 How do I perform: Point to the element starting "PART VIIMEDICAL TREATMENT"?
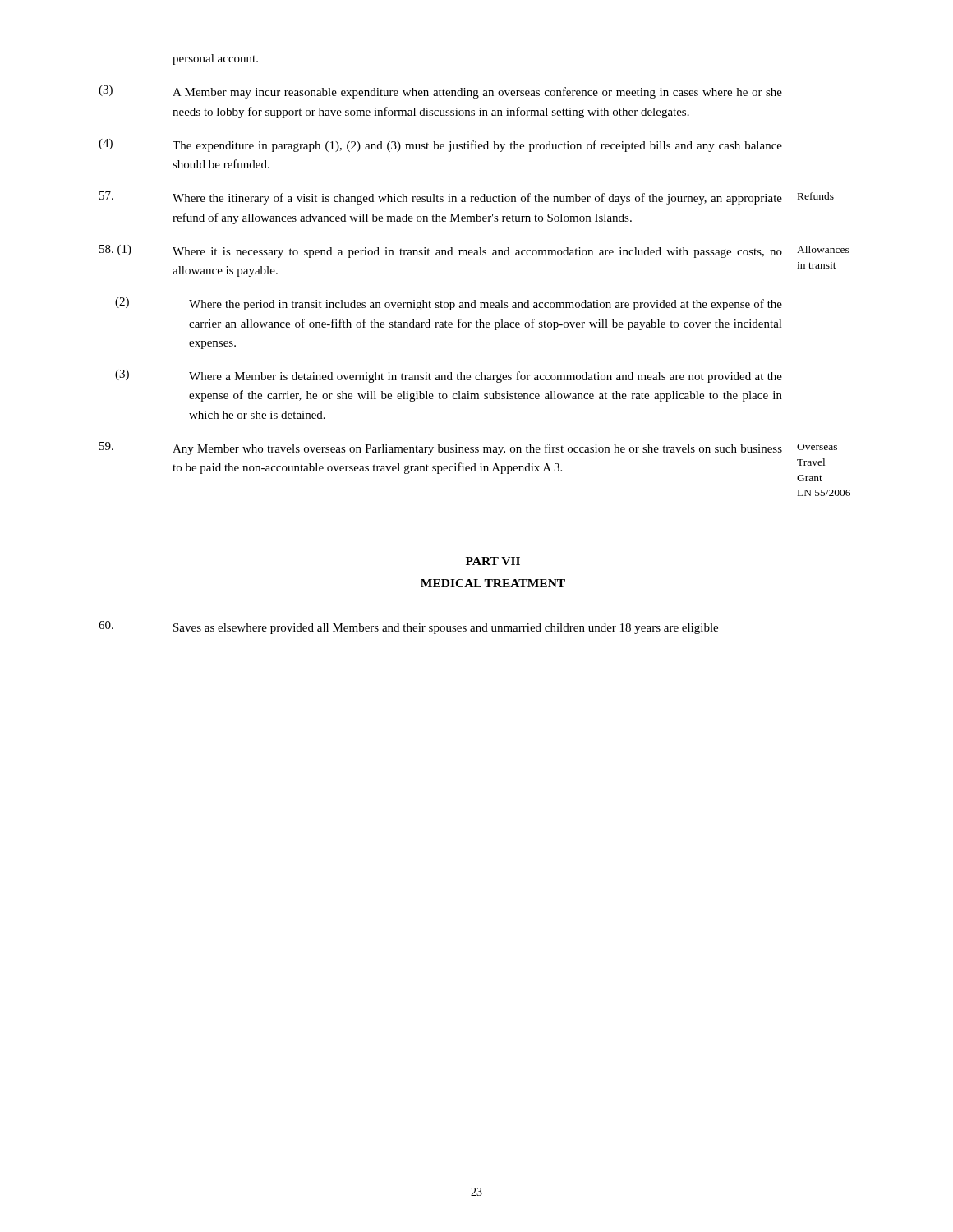[493, 572]
